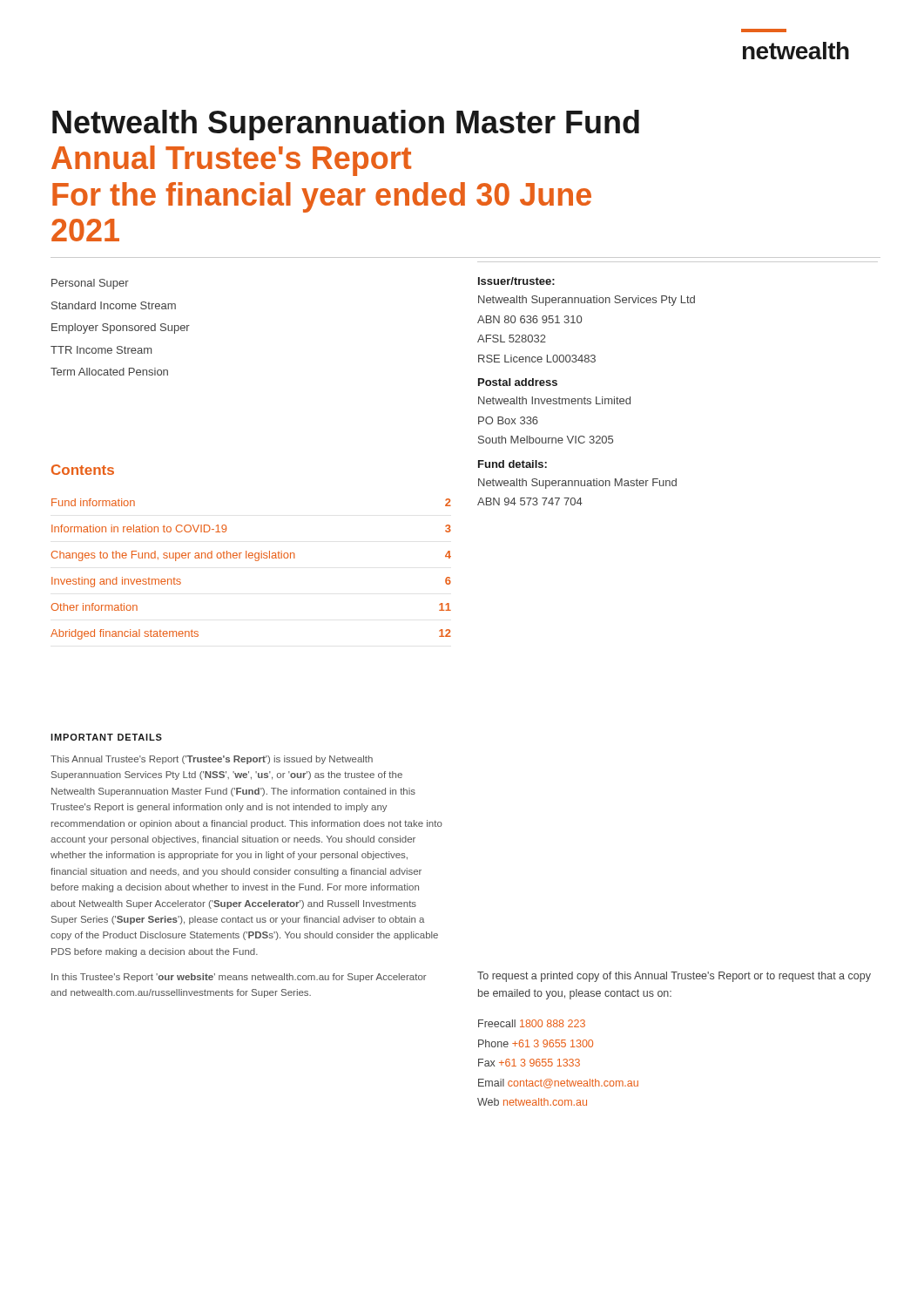Select the text block containing "This Annual Trustee's Report ('Trustee's Report')"
Image resolution: width=924 pixels, height=1307 pixels.
tap(246, 876)
